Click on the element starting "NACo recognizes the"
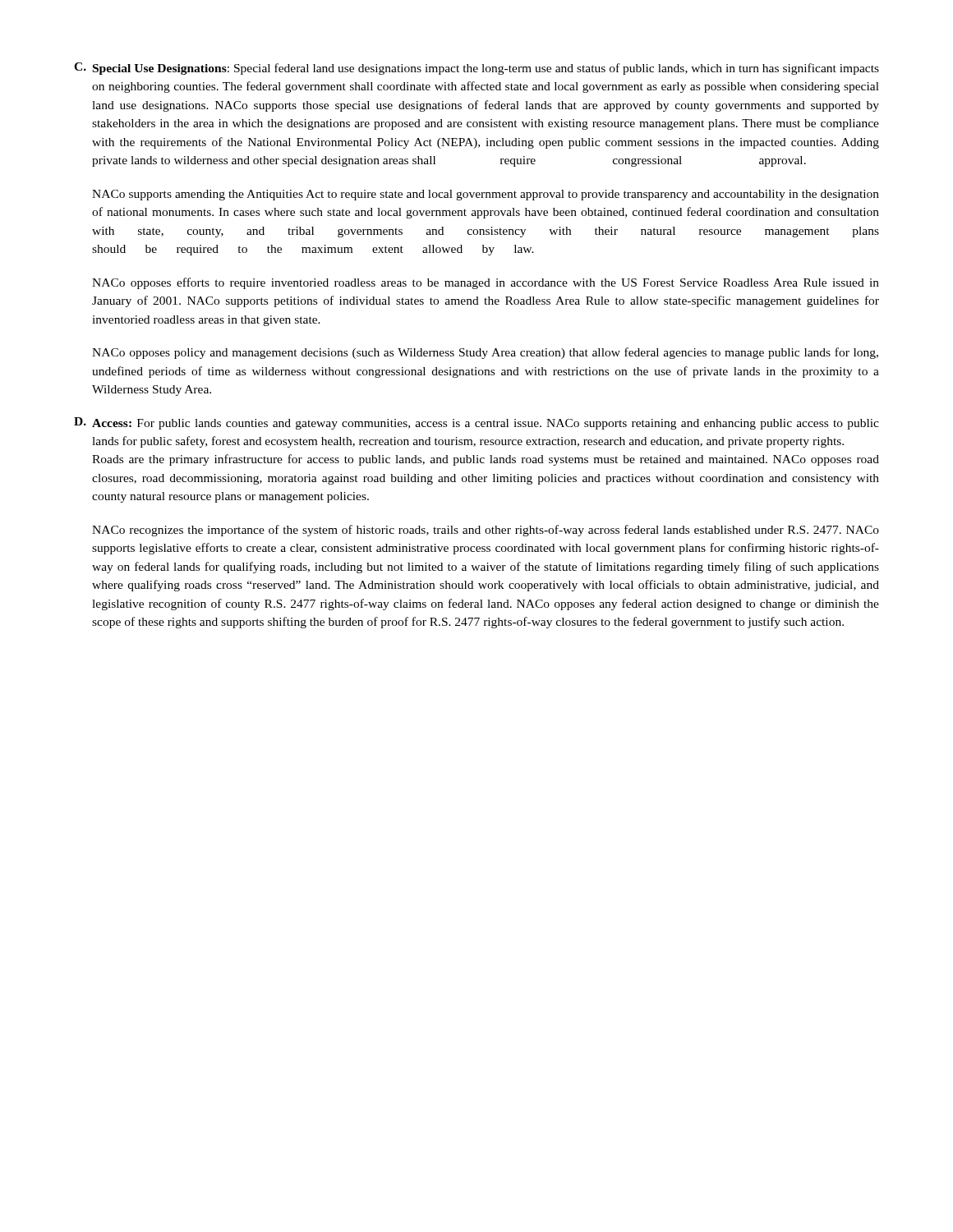 pos(486,575)
